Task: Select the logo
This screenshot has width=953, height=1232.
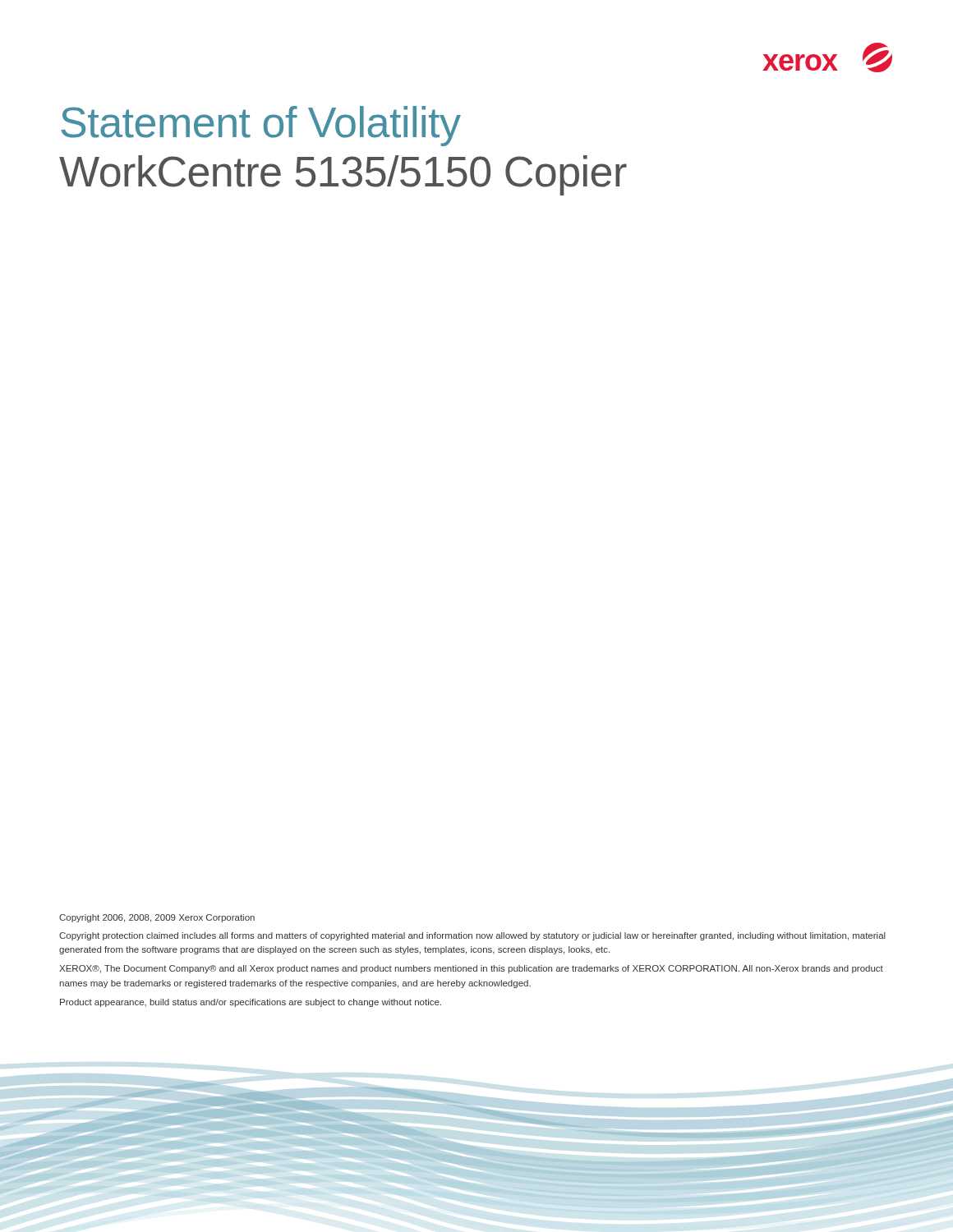Action: click(x=828, y=66)
